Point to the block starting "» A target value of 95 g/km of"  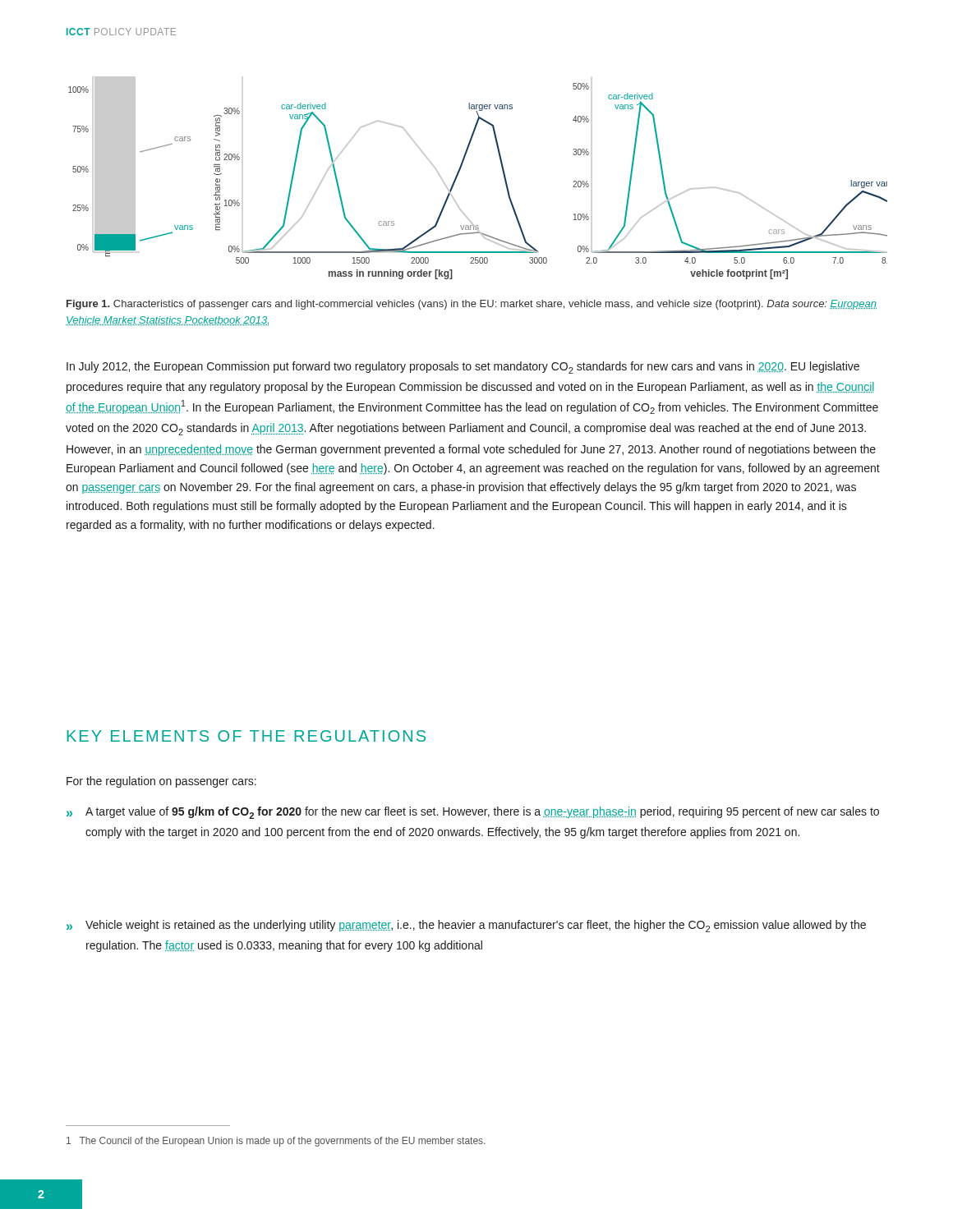tap(476, 822)
